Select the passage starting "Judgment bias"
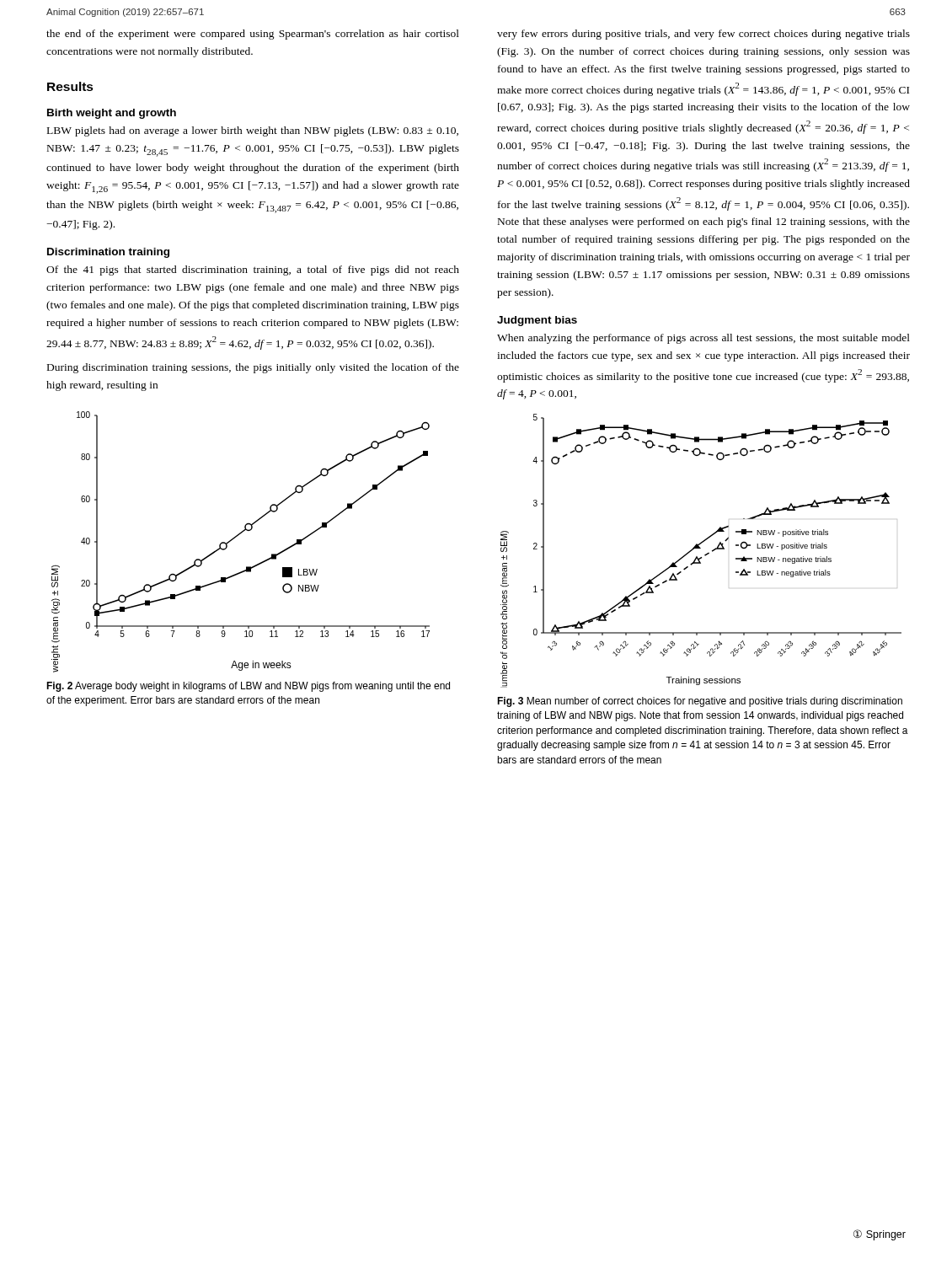This screenshot has height=1264, width=952. (537, 320)
